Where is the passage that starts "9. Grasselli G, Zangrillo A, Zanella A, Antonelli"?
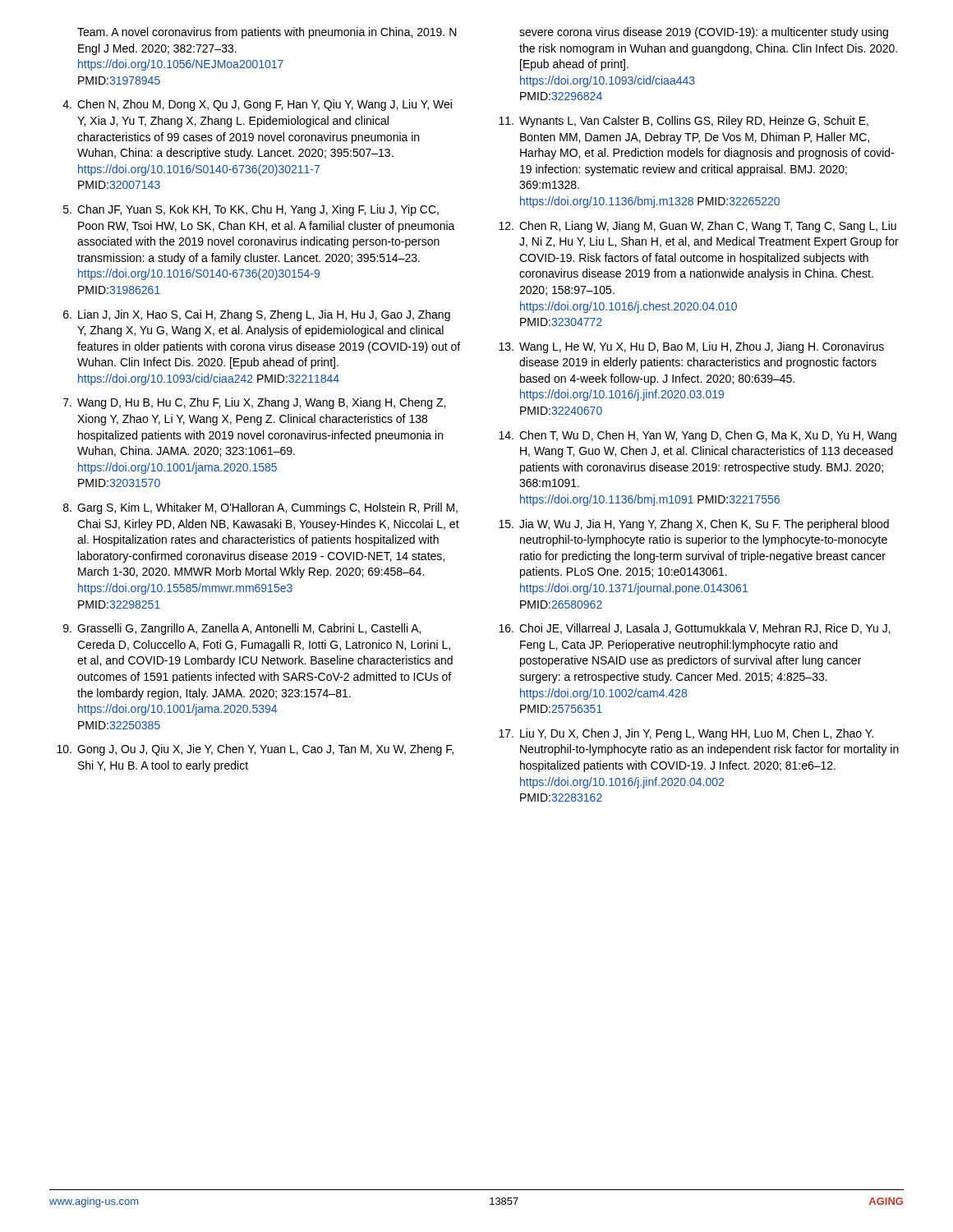This screenshot has height=1232, width=953. 255,677
